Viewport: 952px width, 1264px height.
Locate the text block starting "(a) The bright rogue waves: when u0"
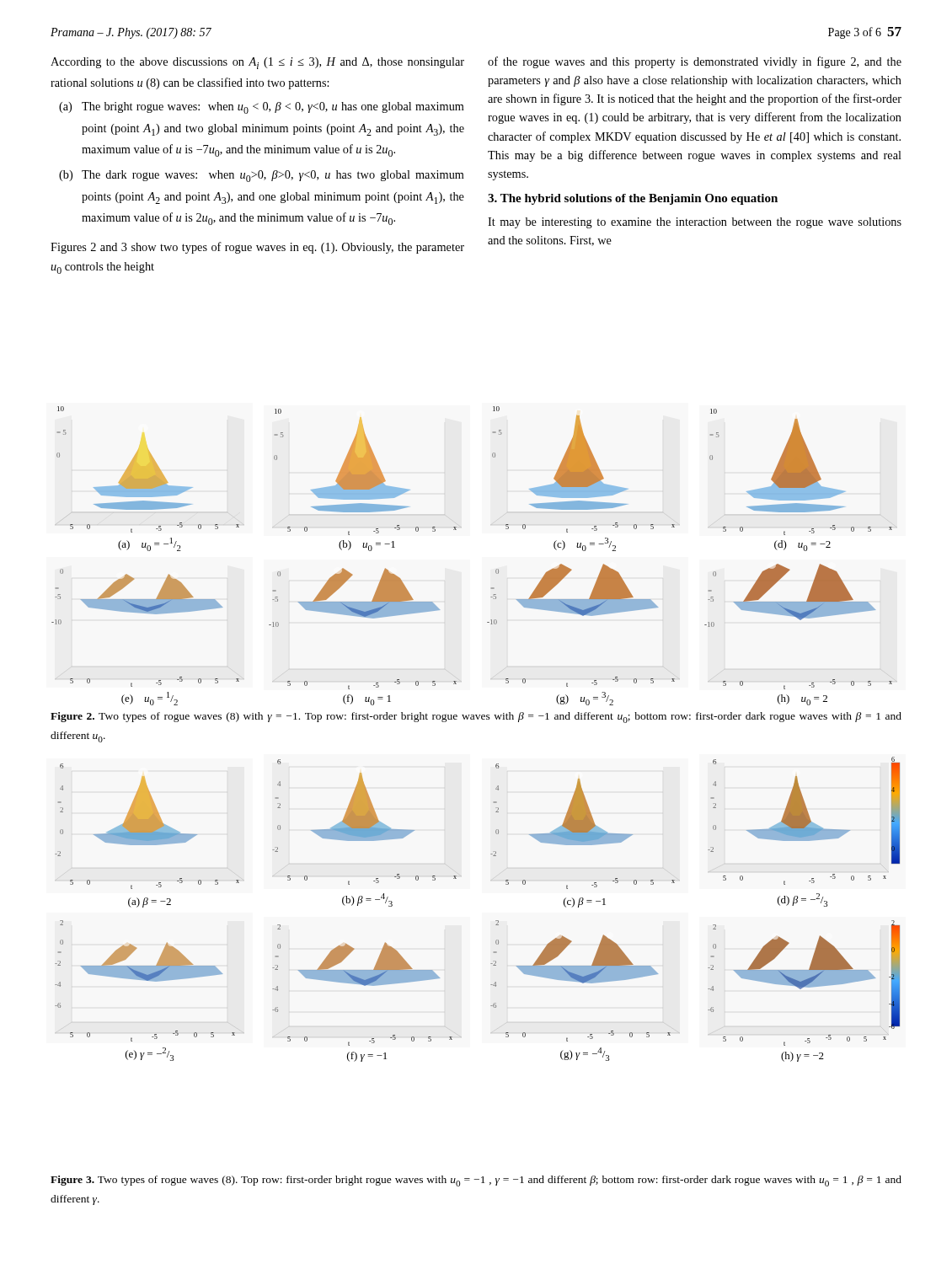(262, 129)
